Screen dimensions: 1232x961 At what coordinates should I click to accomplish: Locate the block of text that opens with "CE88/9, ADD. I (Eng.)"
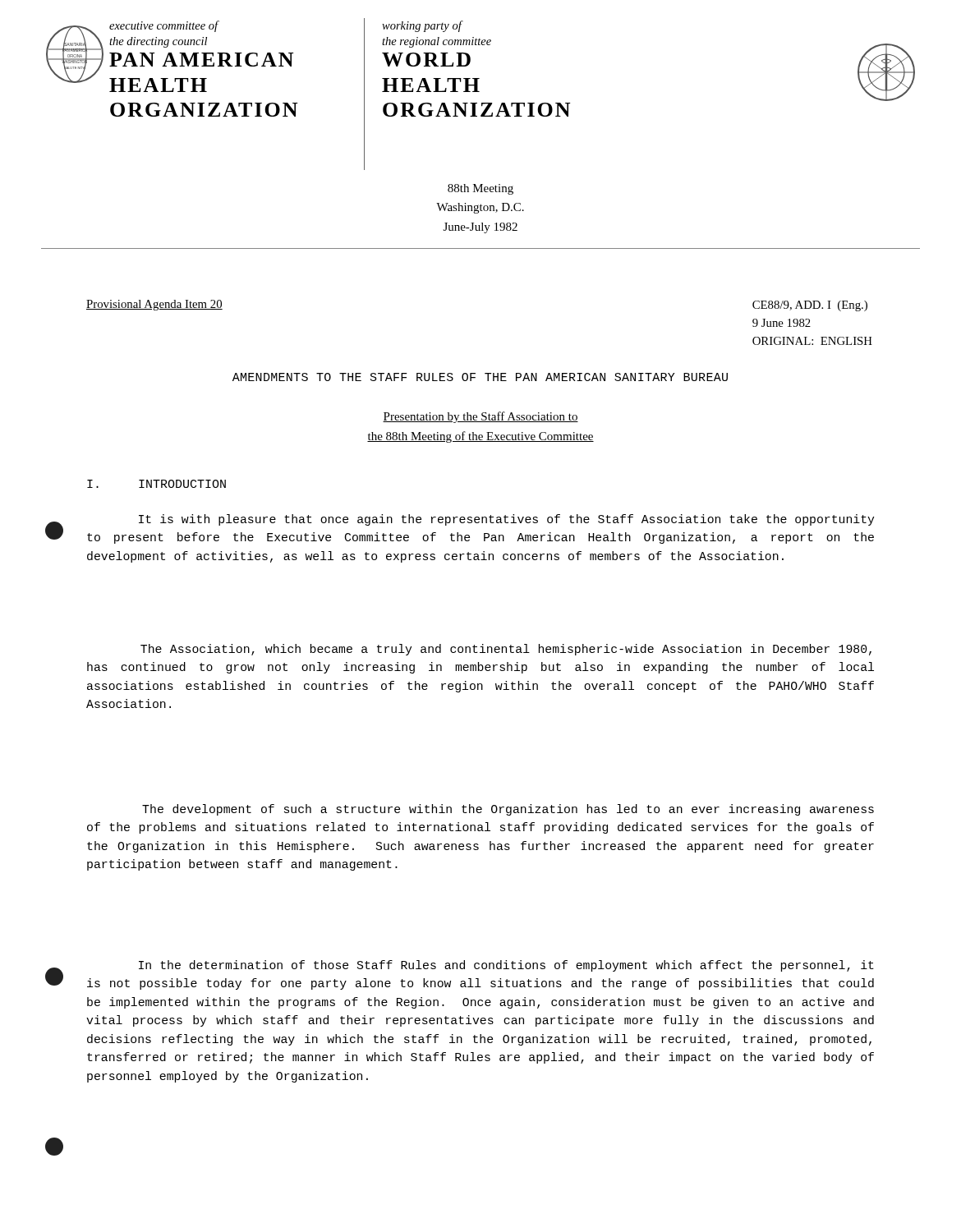(x=812, y=323)
